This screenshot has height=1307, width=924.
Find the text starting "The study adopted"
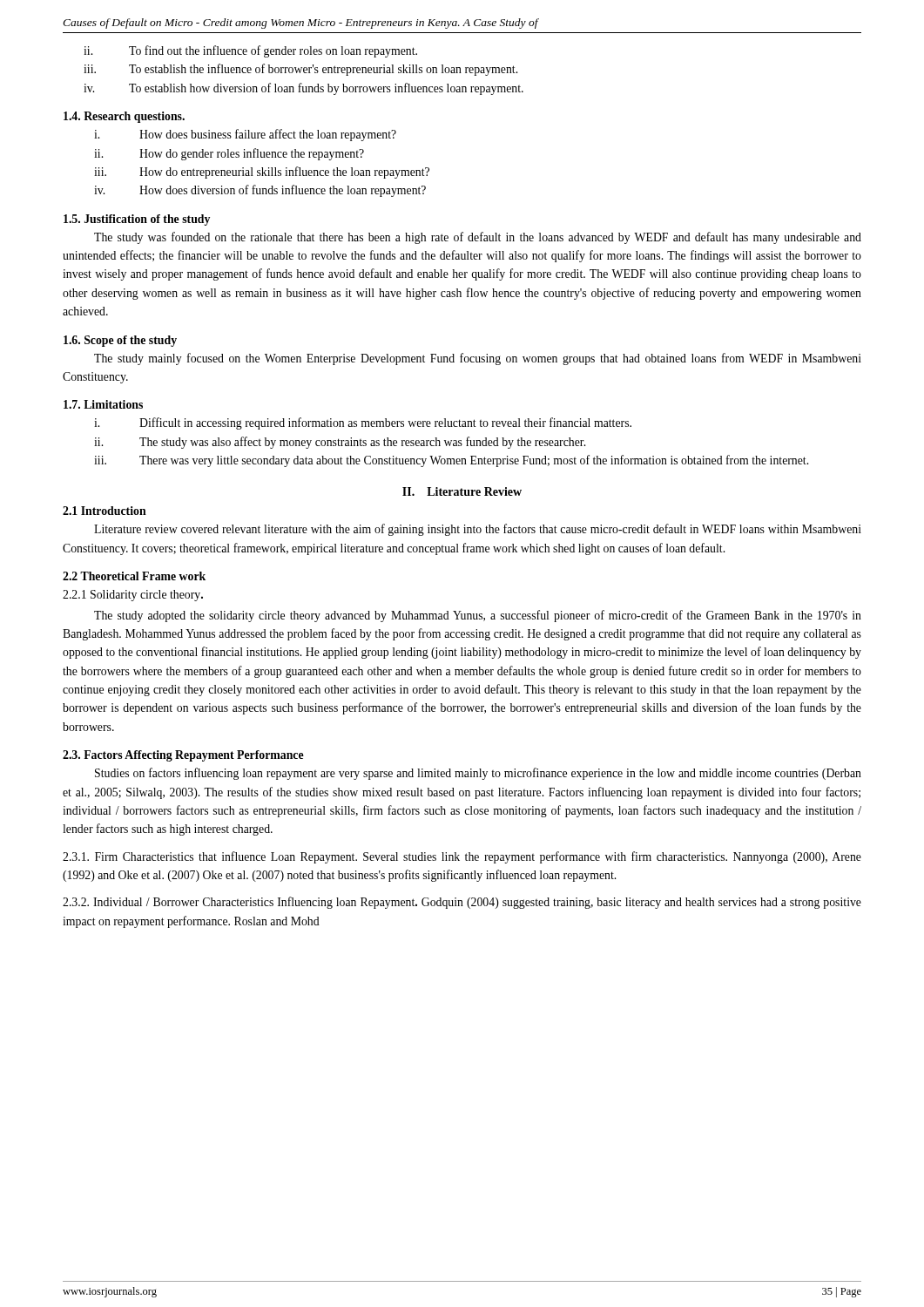coord(462,671)
